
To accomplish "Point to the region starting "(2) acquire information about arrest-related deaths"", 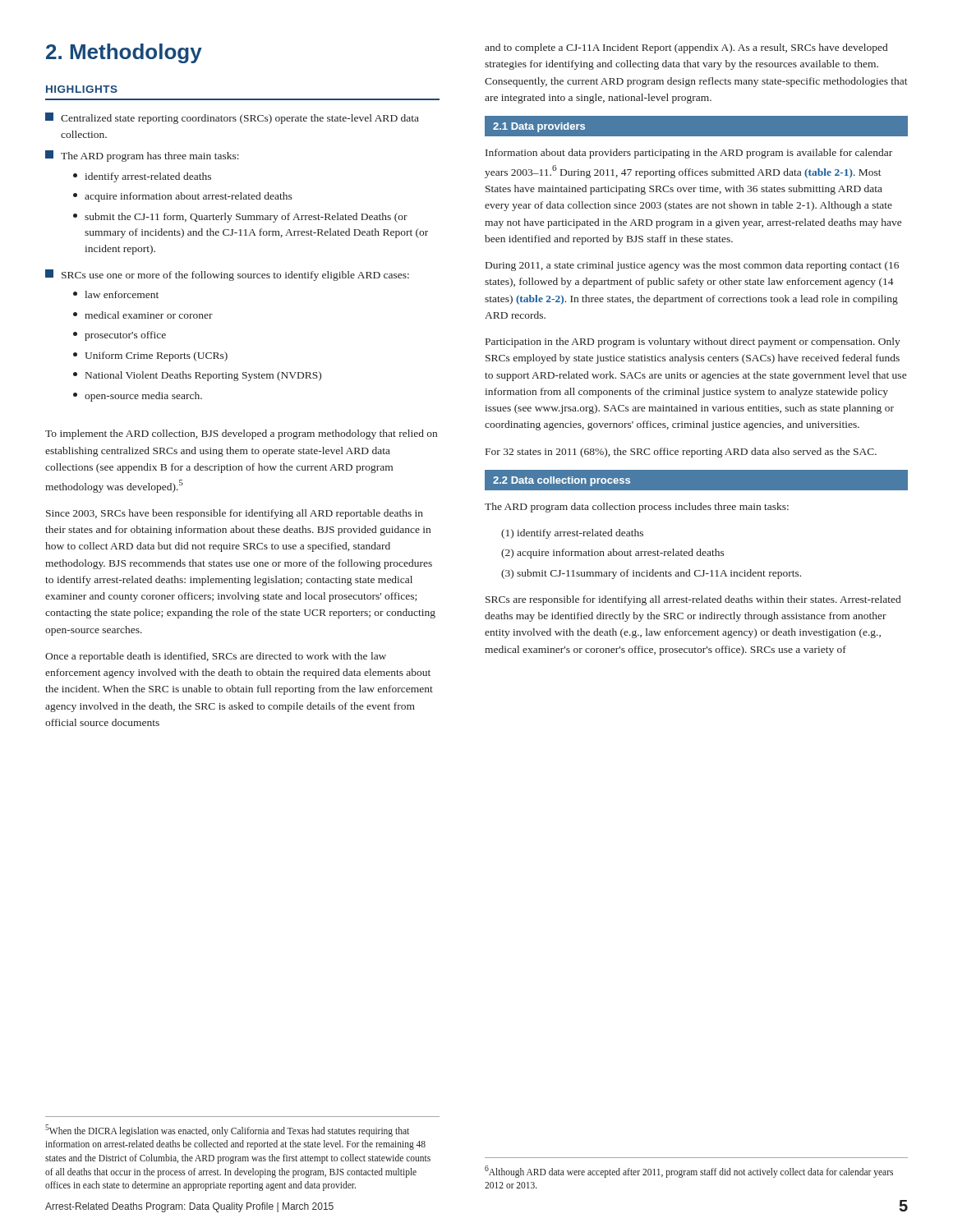I will click(x=613, y=553).
